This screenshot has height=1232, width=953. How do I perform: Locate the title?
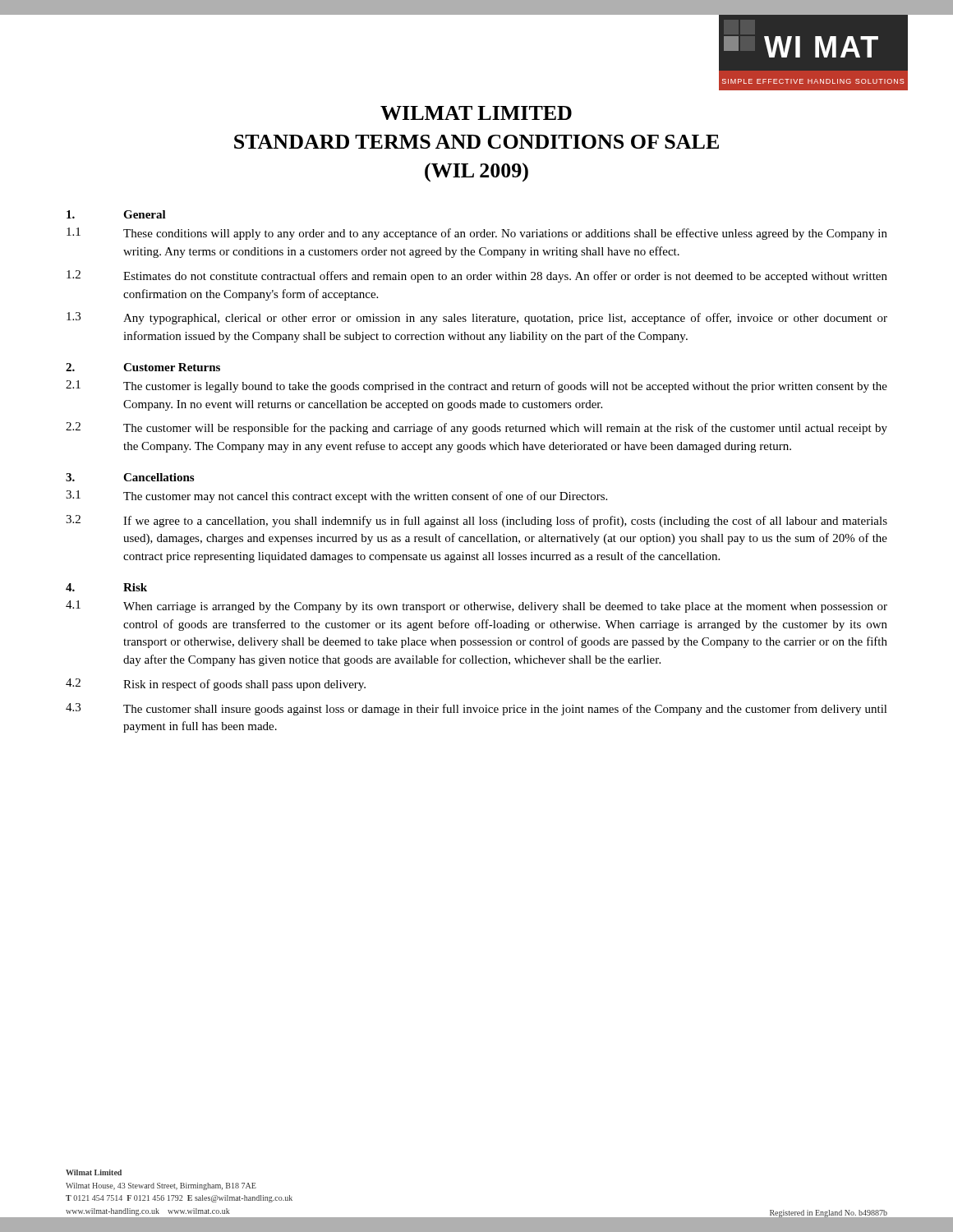pyautogui.click(x=476, y=142)
